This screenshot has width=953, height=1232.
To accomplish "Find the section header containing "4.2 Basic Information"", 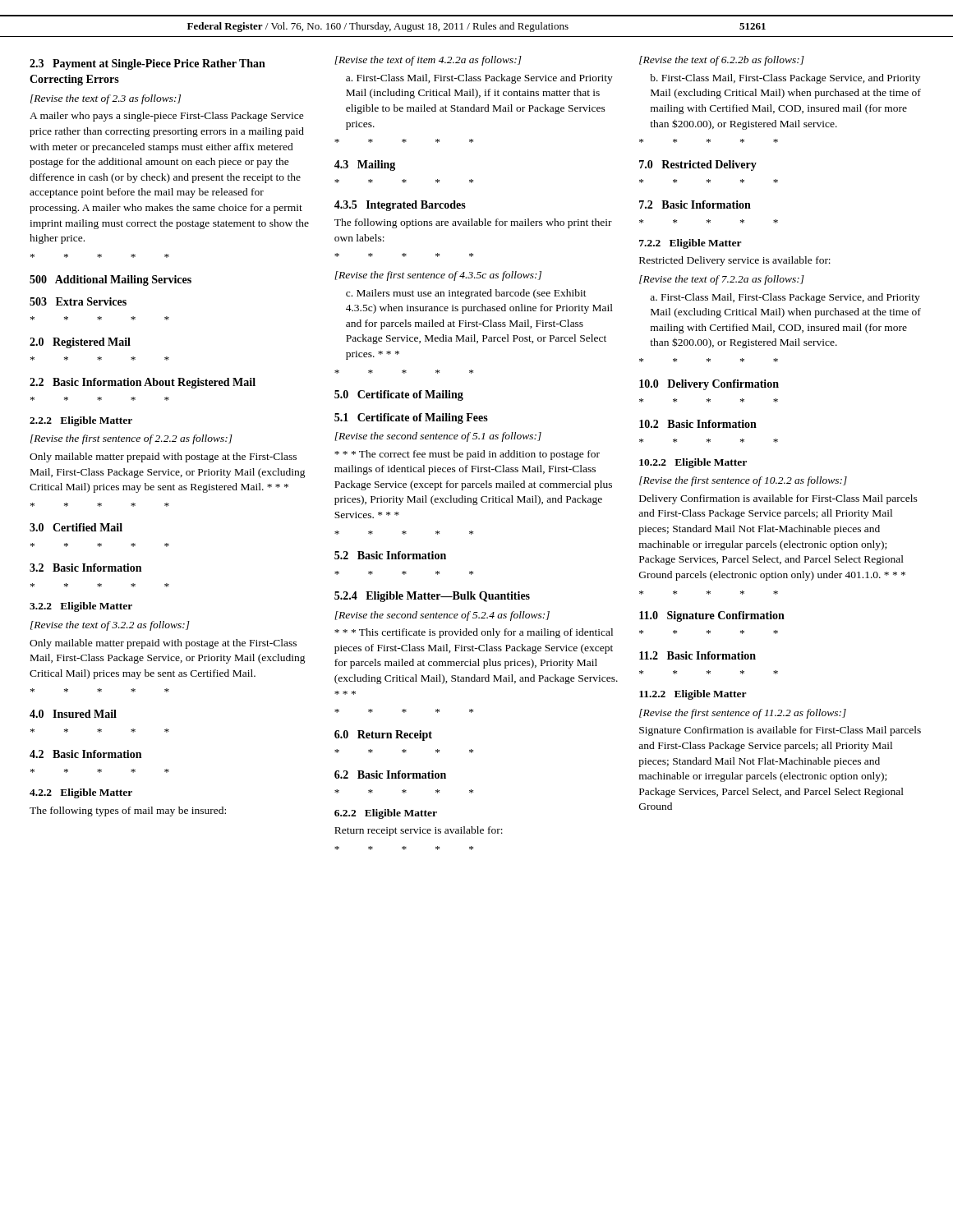I will [x=86, y=754].
